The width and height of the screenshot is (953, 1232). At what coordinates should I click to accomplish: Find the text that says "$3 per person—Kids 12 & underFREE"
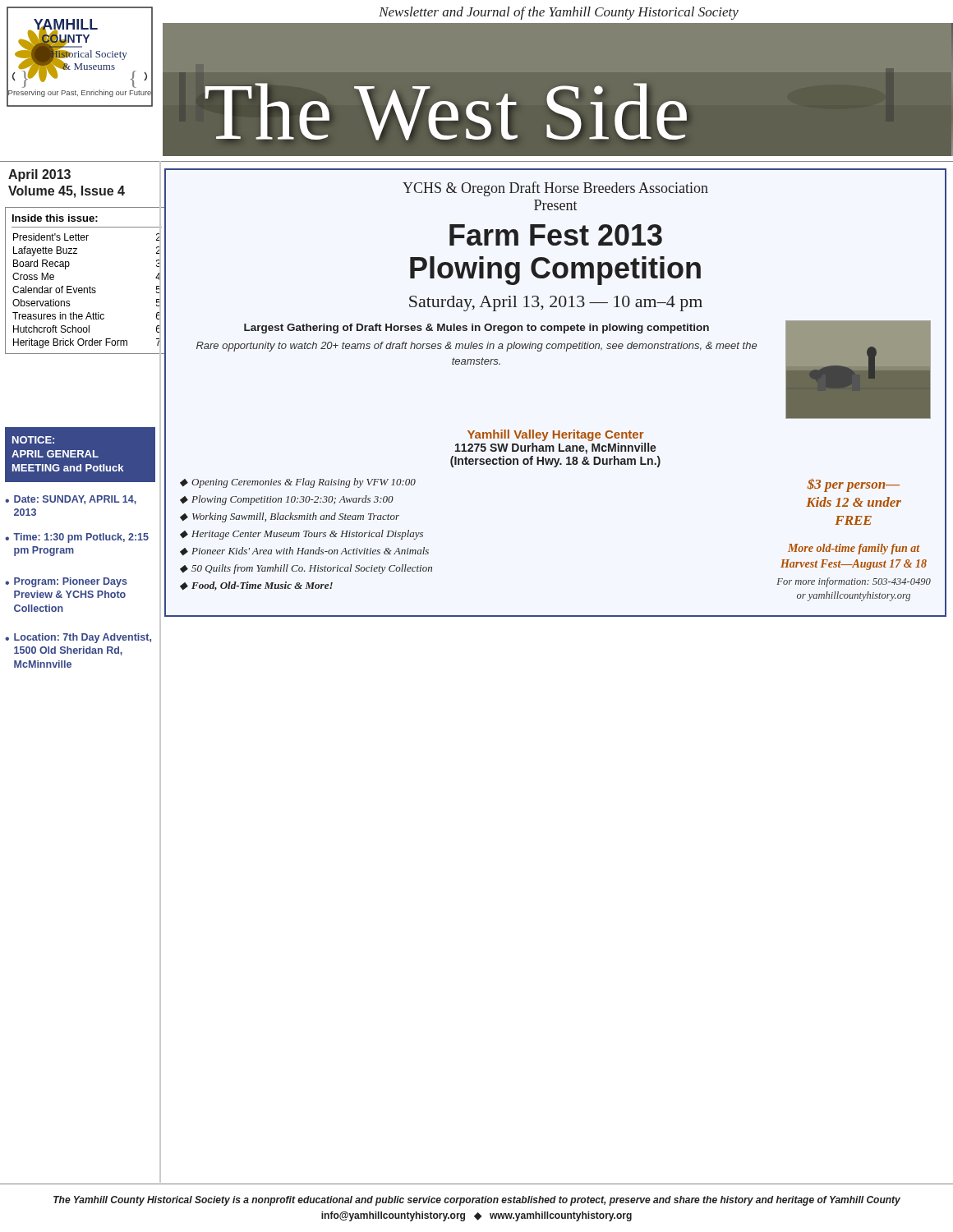(854, 502)
